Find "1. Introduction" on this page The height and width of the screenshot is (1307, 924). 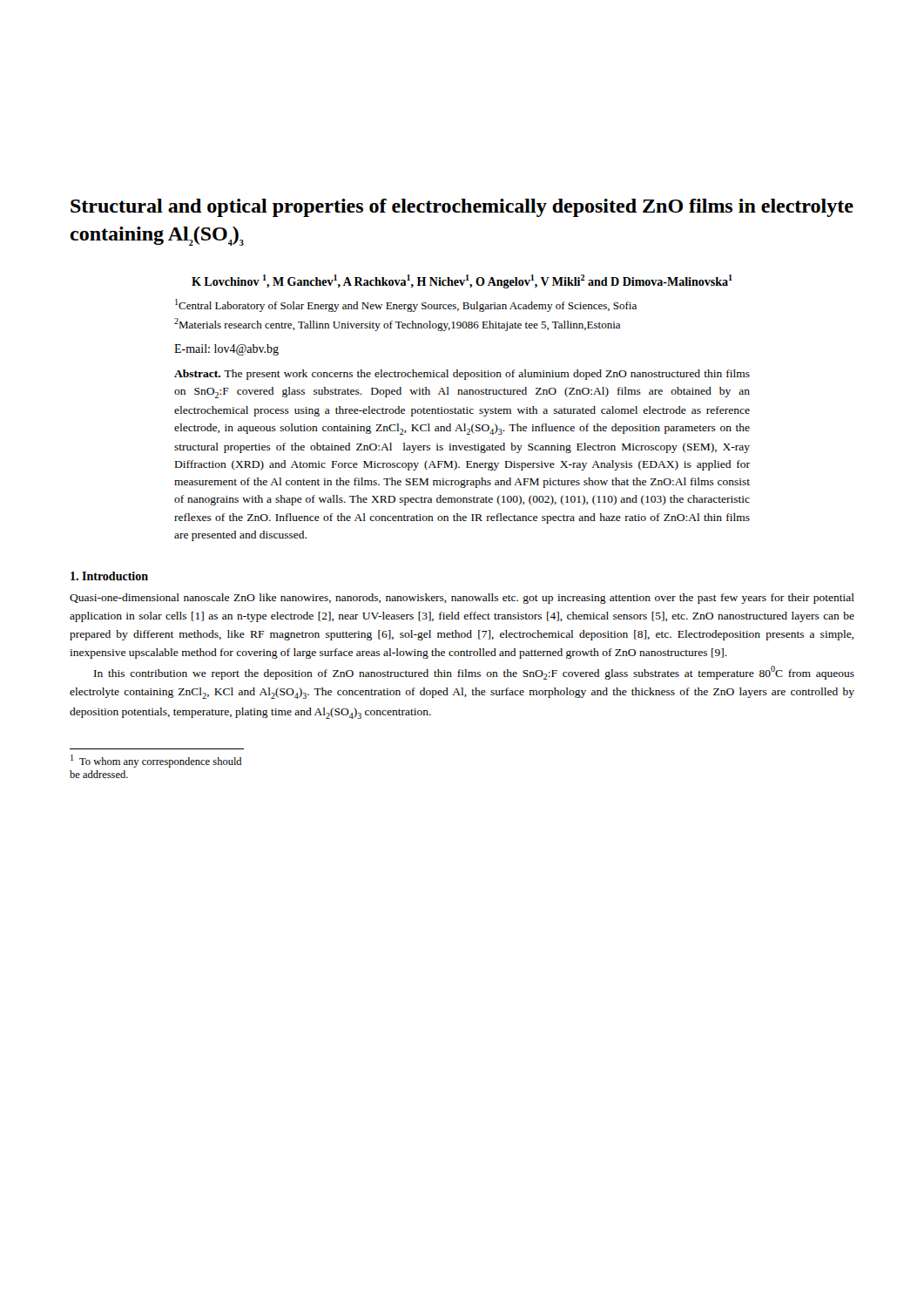point(109,576)
